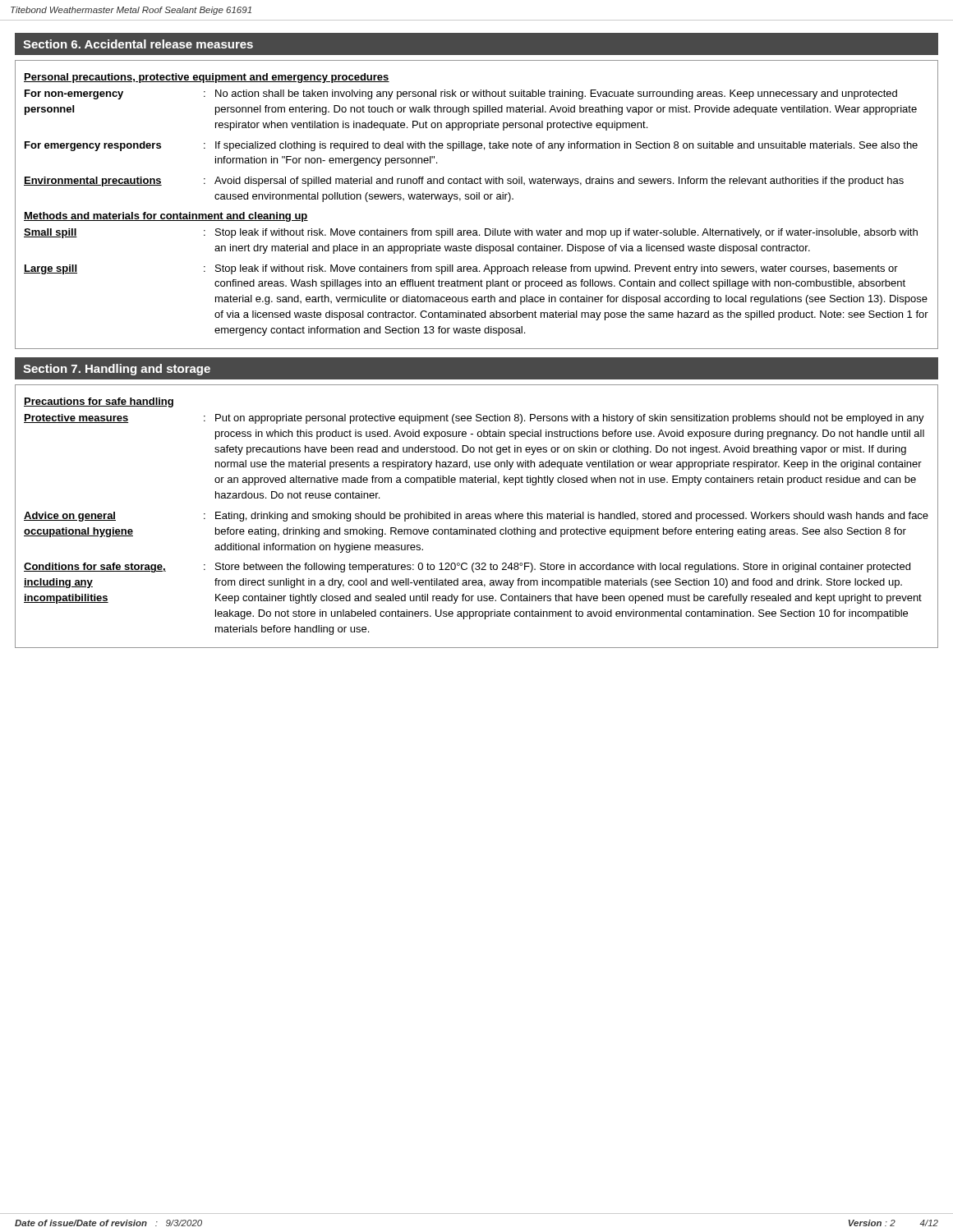
Task: Find the block on this page that starts "Large spill :"
Action: pos(476,299)
